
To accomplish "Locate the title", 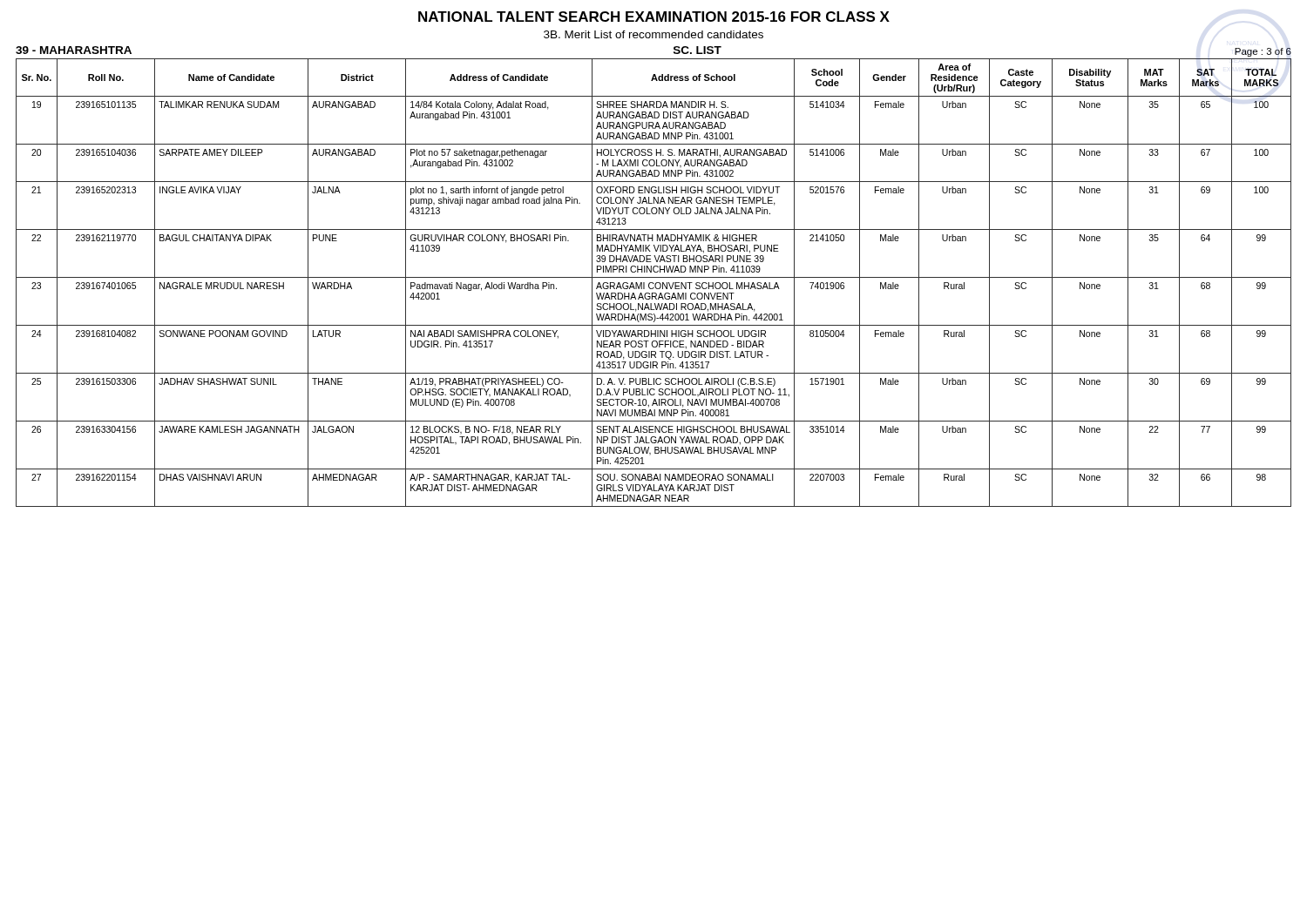I will tap(654, 17).
